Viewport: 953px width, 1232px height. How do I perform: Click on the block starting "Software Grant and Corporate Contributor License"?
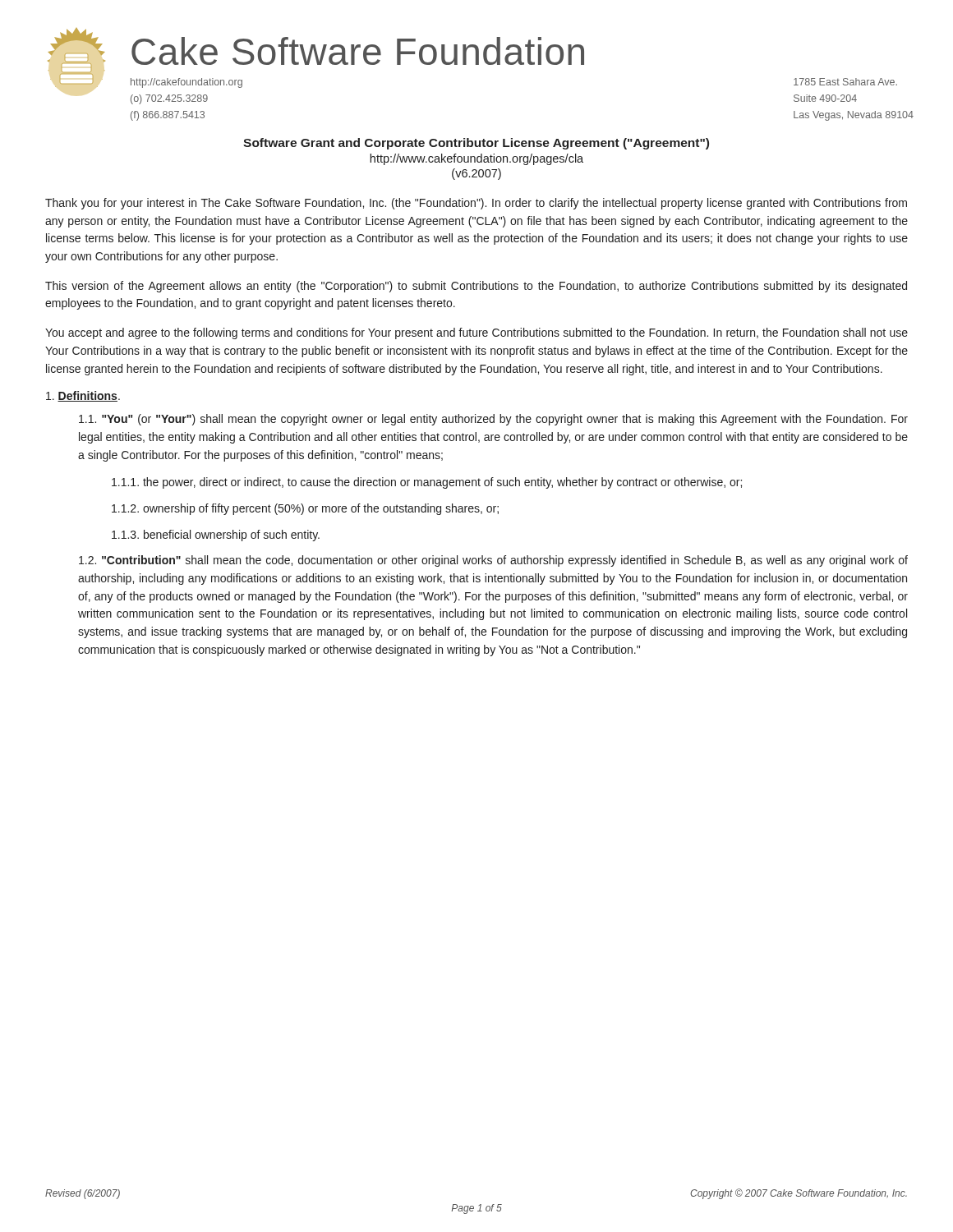click(x=476, y=158)
